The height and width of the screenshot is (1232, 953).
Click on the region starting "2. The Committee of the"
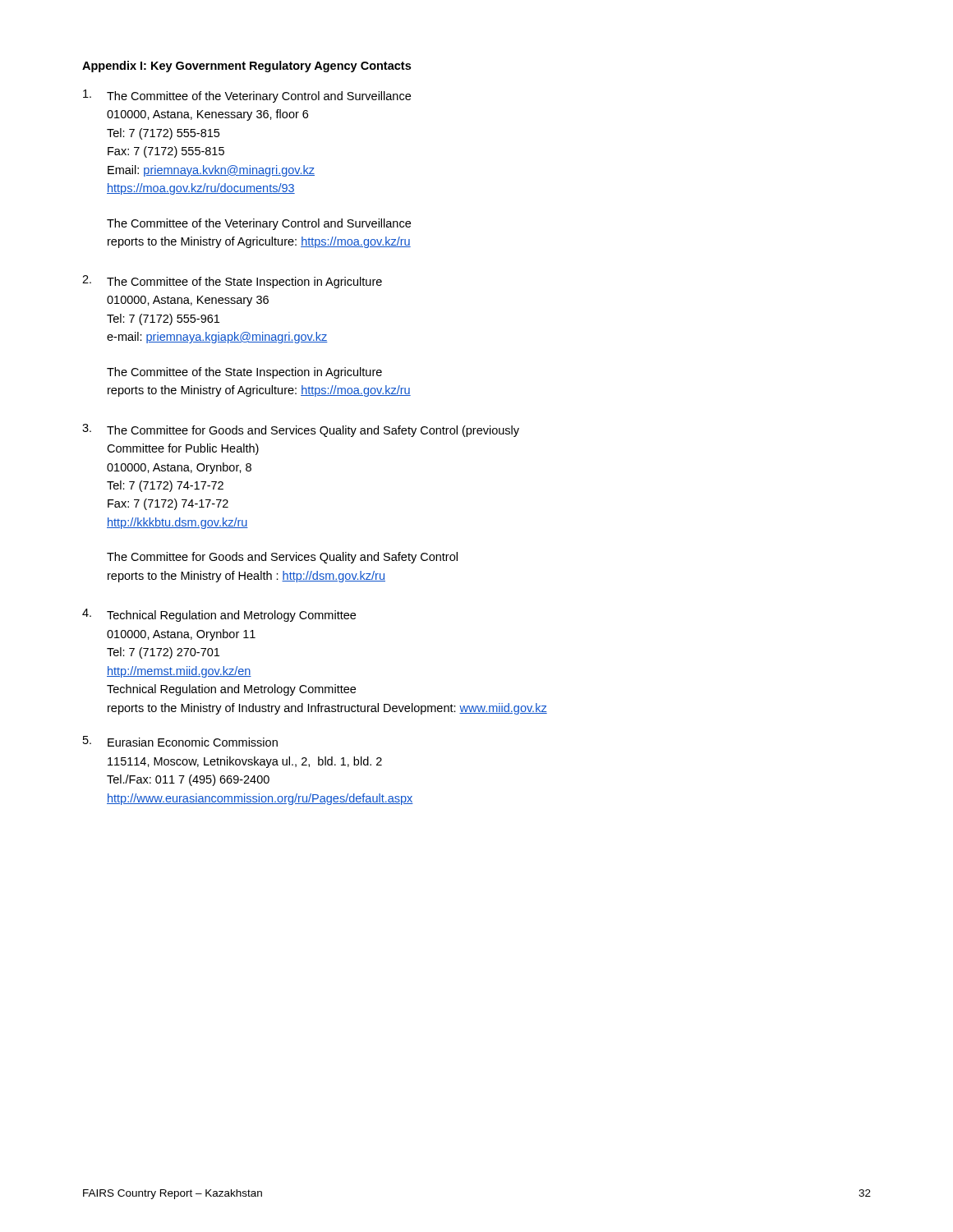(x=232, y=309)
